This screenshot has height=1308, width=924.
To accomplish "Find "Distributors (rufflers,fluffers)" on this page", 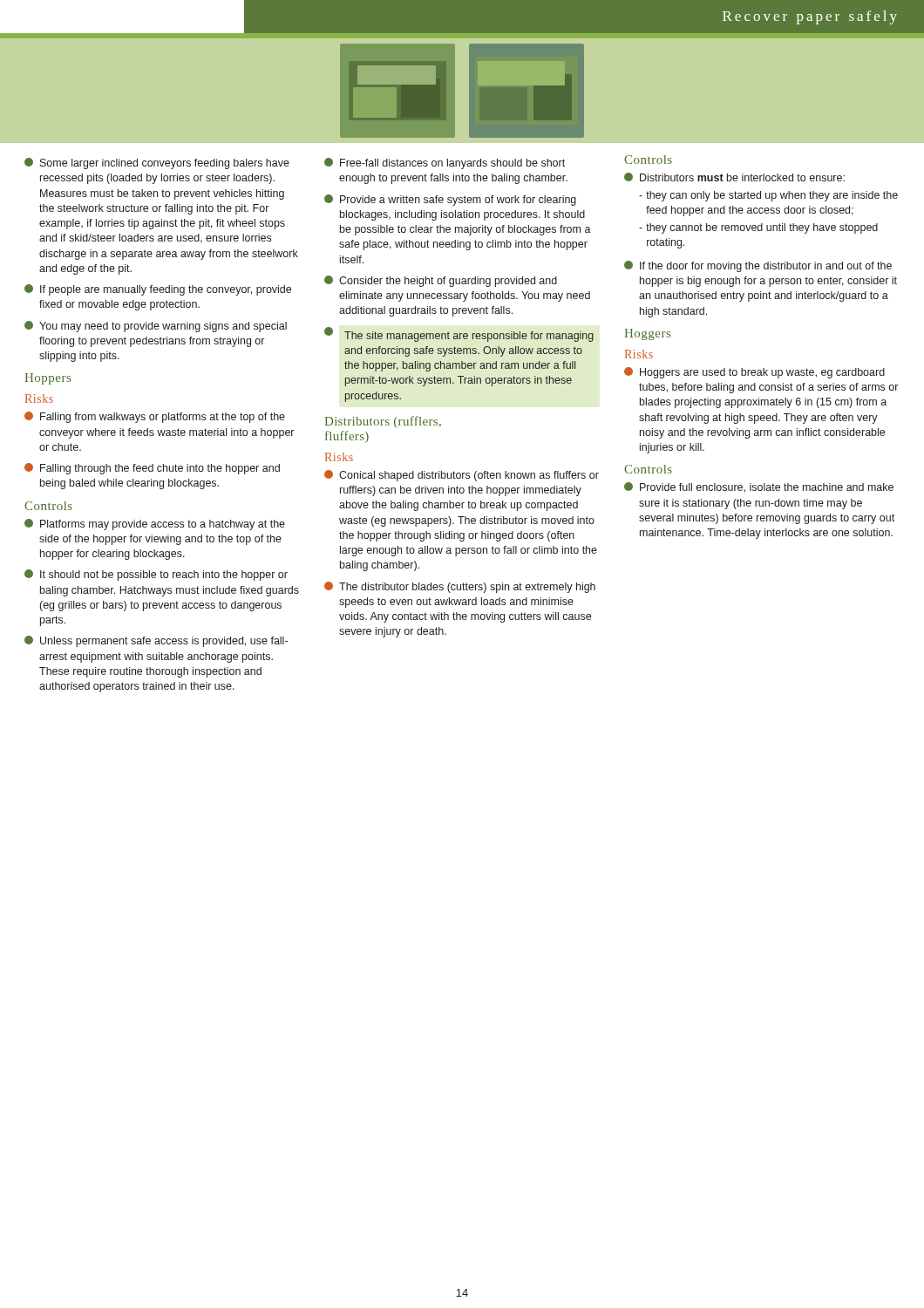I will tap(383, 428).
